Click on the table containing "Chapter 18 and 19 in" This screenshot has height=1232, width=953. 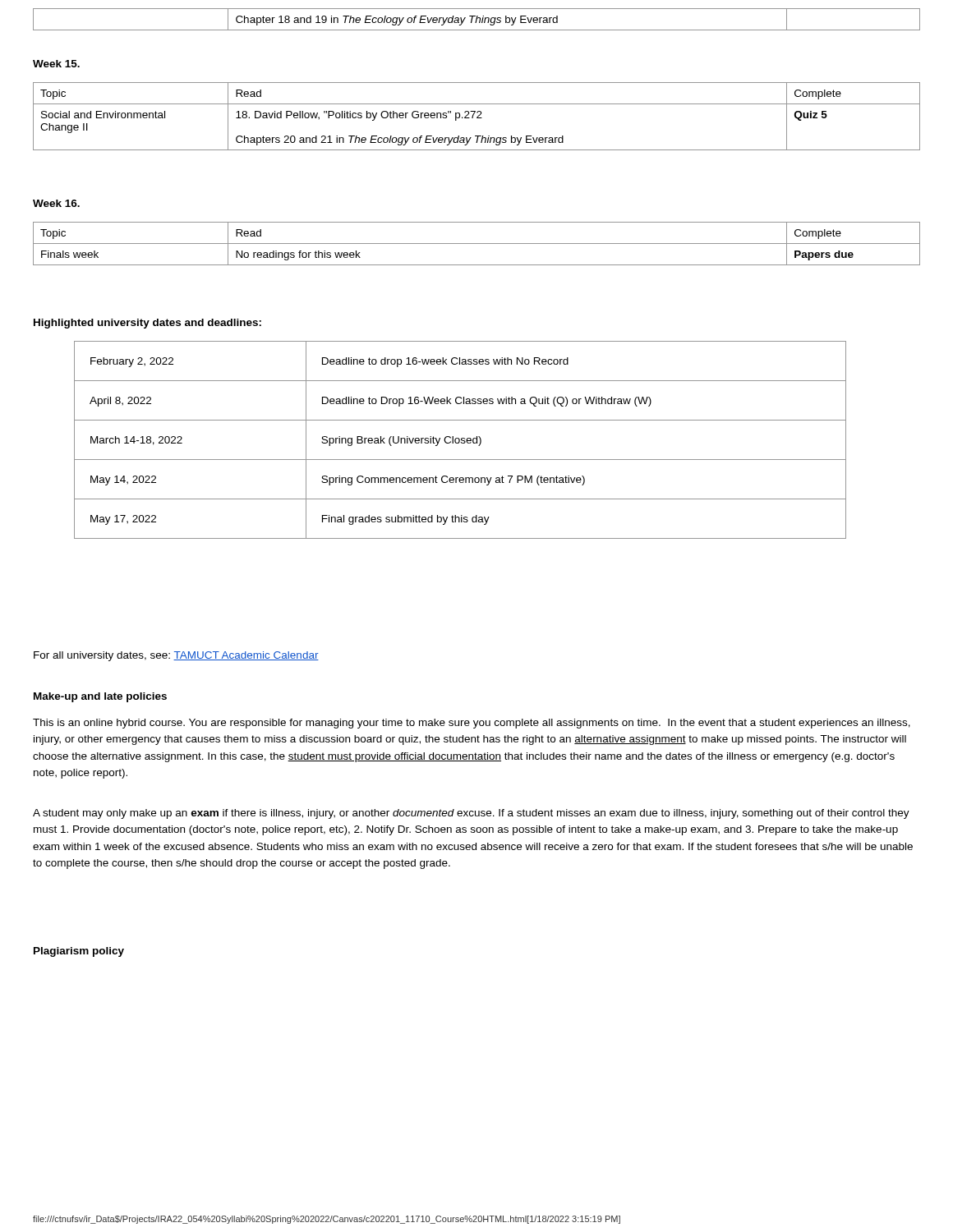pos(476,19)
